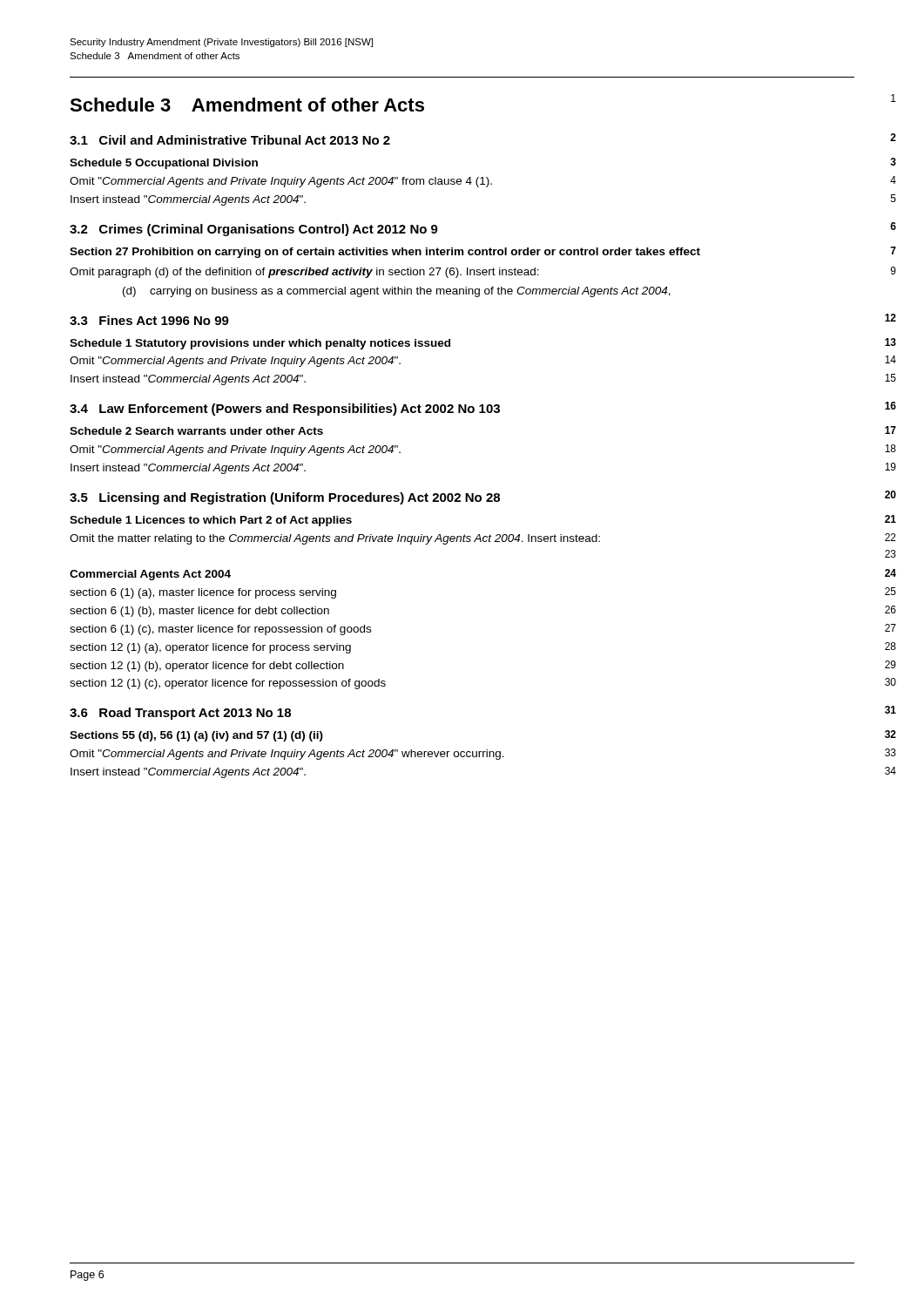Navigate to the text starting "Sections 55 (d), 56 (1) (a) (iv) and"

(196, 736)
